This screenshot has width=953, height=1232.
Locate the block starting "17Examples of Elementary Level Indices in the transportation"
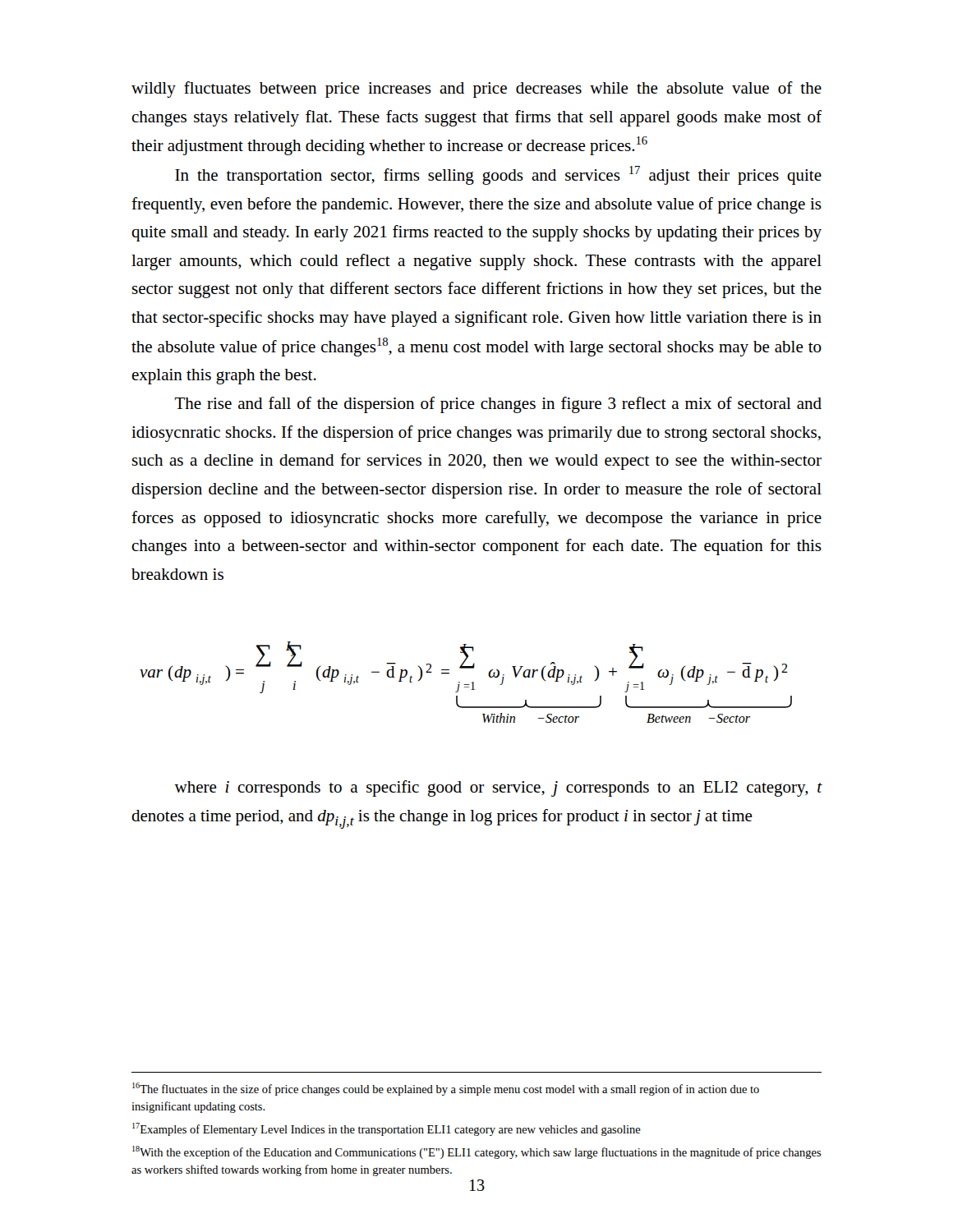coord(386,1129)
